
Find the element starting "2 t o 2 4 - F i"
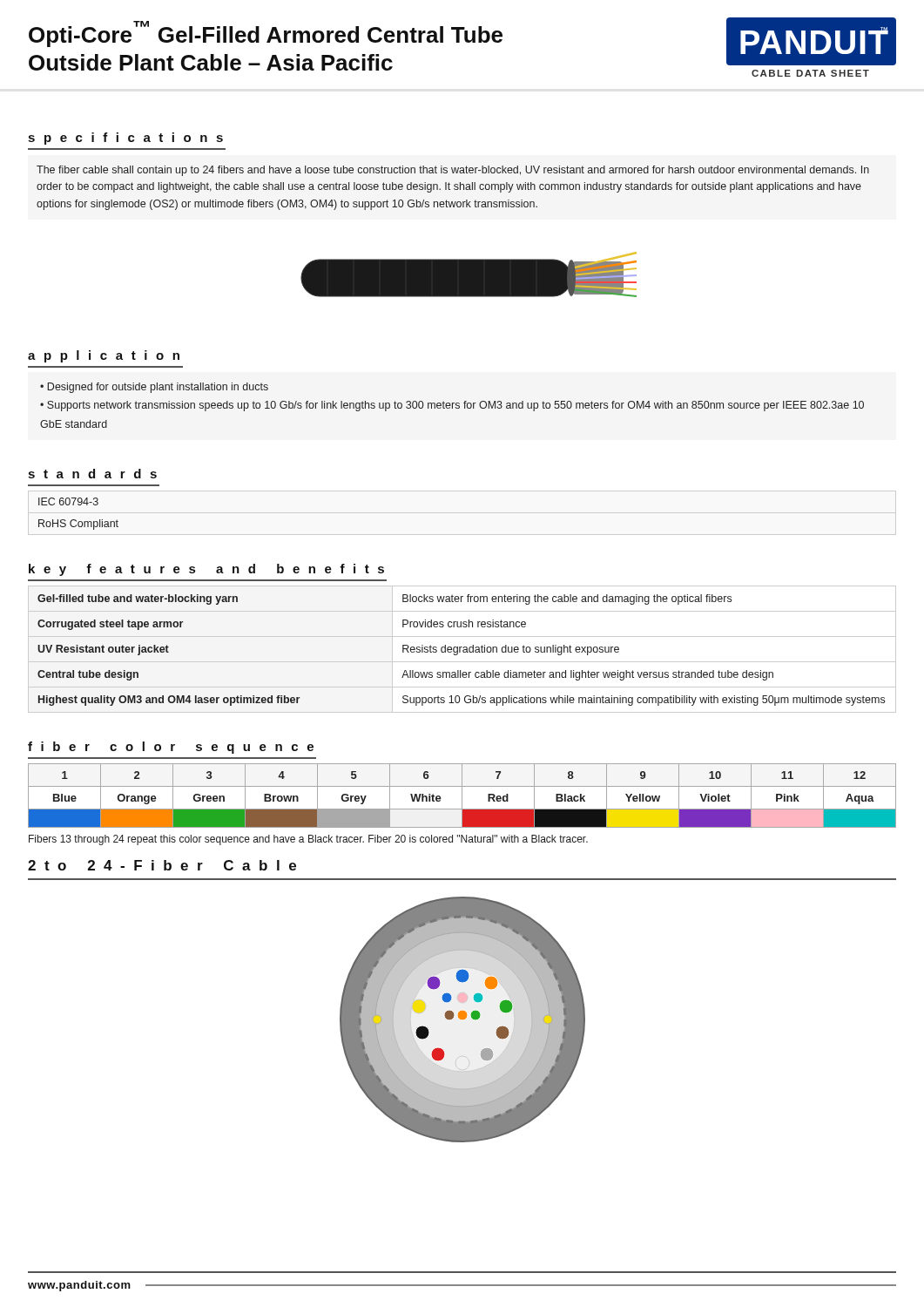[462, 869]
